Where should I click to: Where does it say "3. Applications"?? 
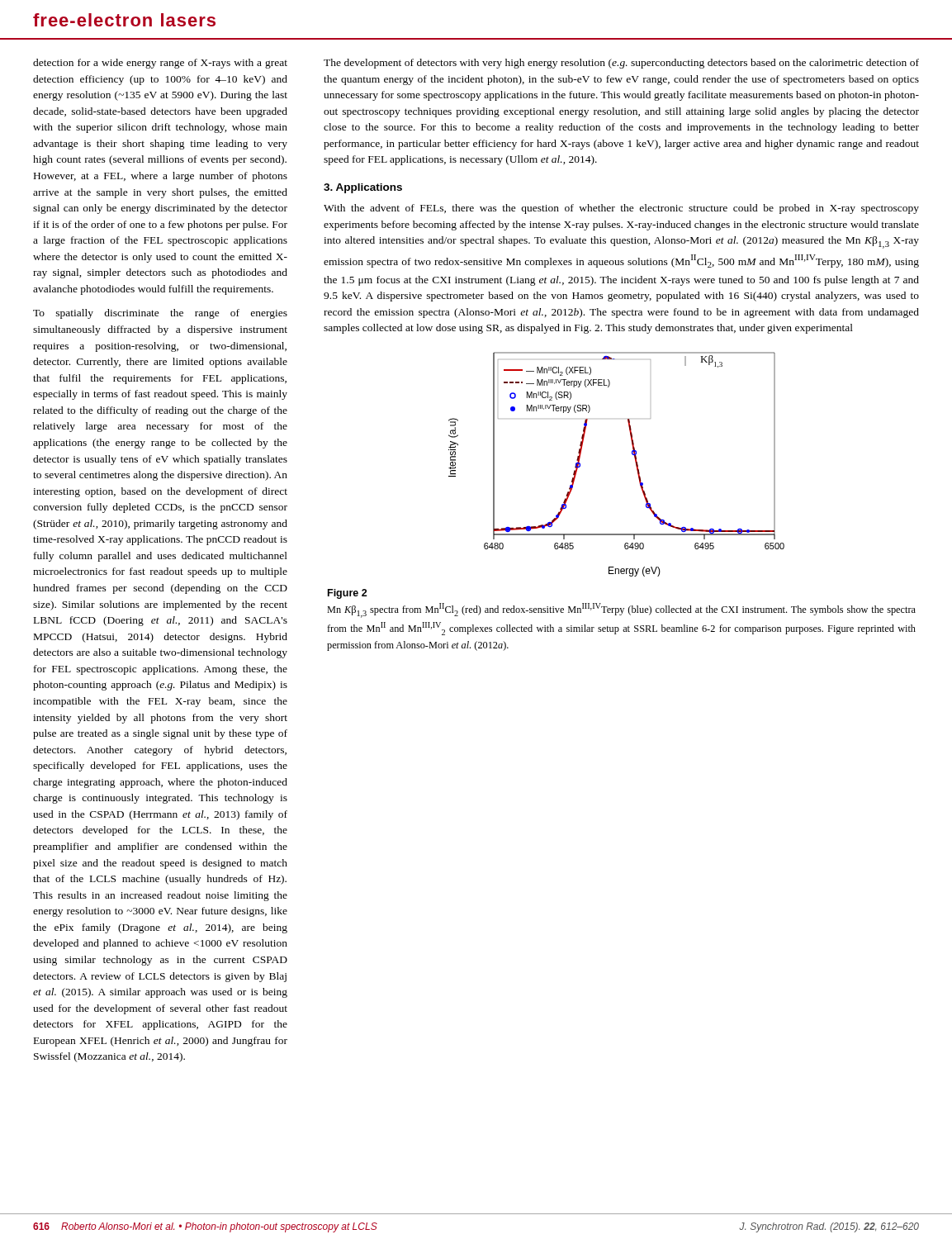coord(363,187)
